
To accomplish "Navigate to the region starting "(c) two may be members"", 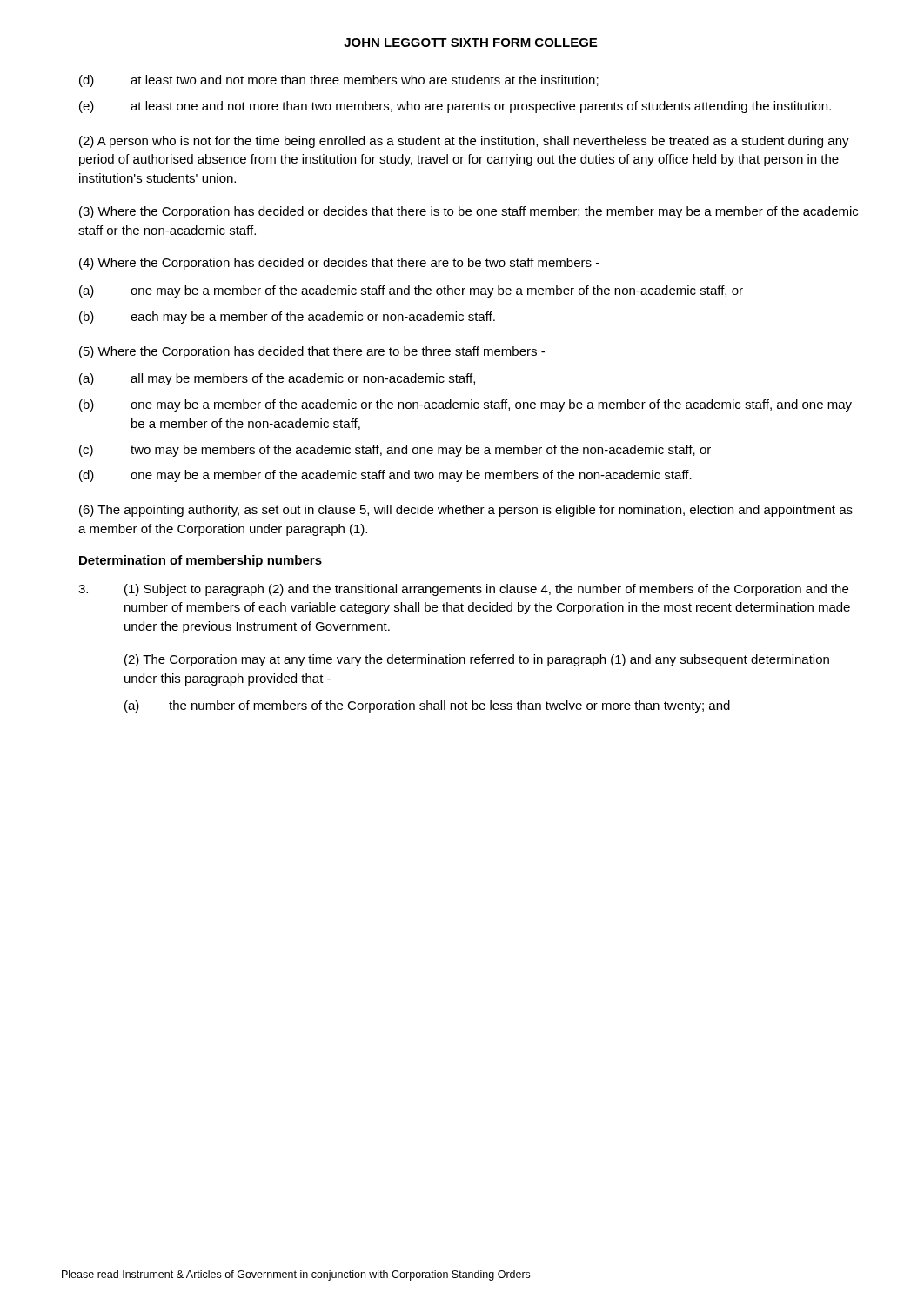I will pyautogui.click(x=471, y=449).
